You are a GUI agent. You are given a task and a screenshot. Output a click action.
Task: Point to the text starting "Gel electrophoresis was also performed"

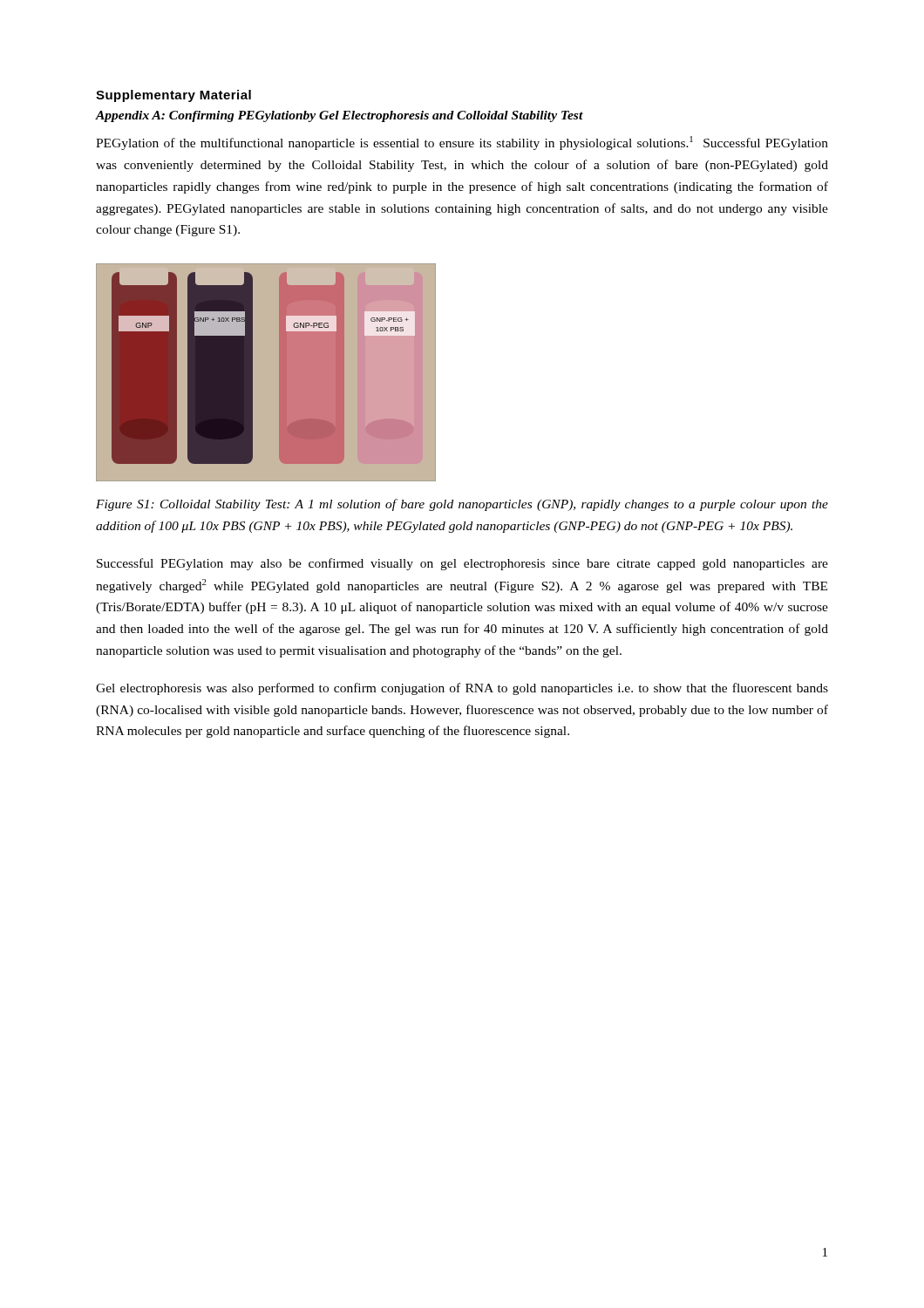[462, 709]
